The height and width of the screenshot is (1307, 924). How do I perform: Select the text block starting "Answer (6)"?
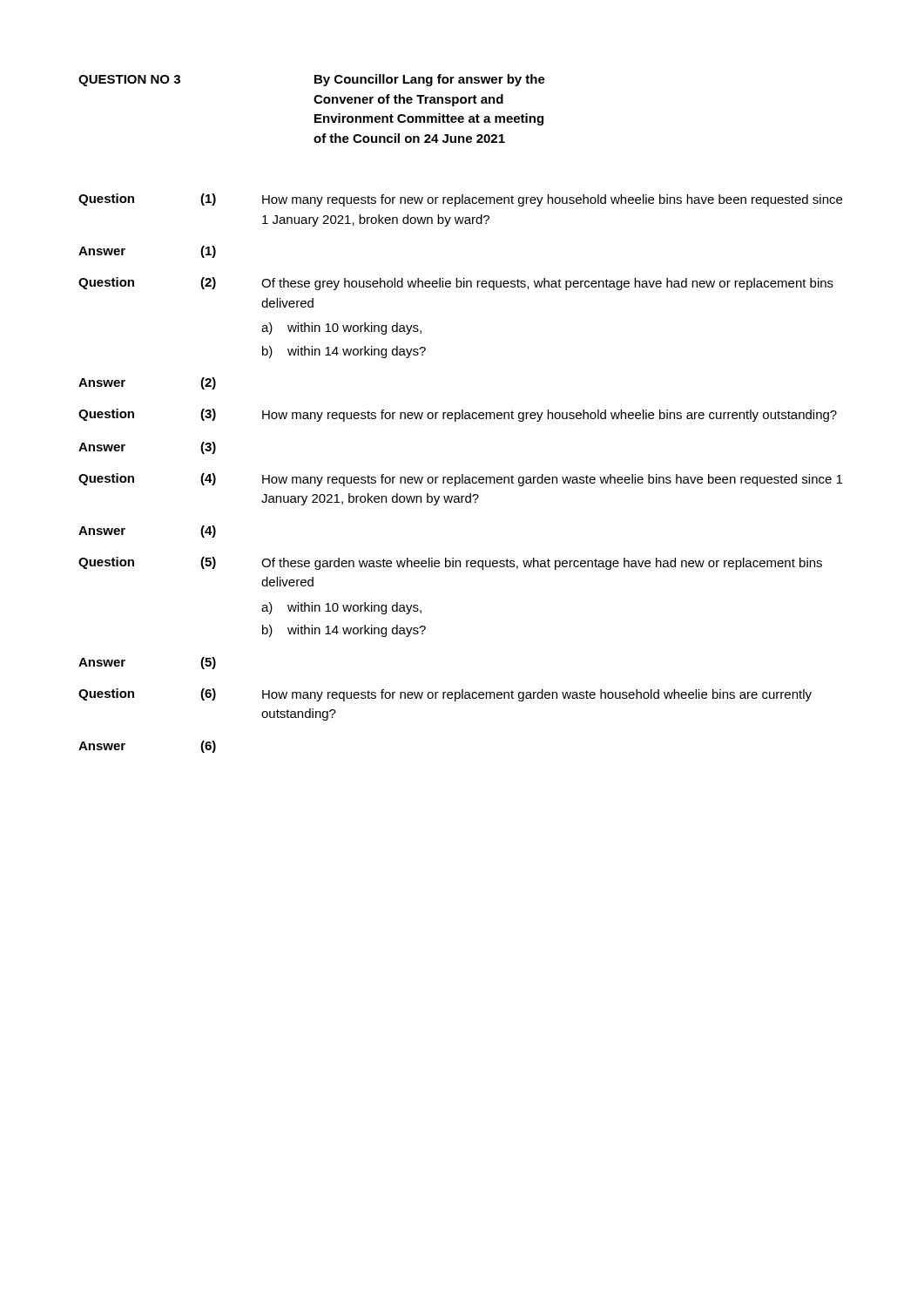[x=108, y=746]
